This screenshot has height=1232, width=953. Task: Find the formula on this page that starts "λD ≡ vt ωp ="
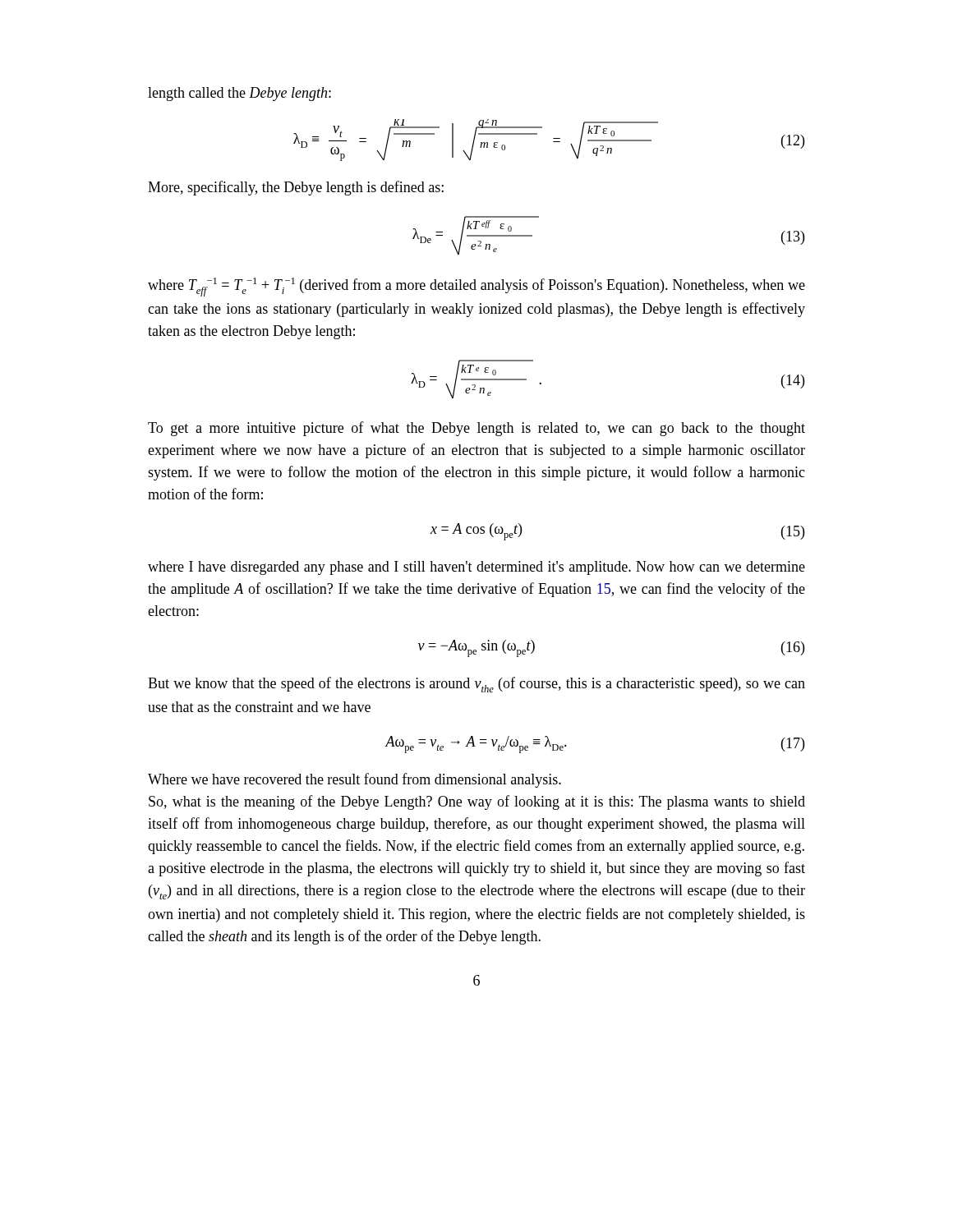(549, 140)
